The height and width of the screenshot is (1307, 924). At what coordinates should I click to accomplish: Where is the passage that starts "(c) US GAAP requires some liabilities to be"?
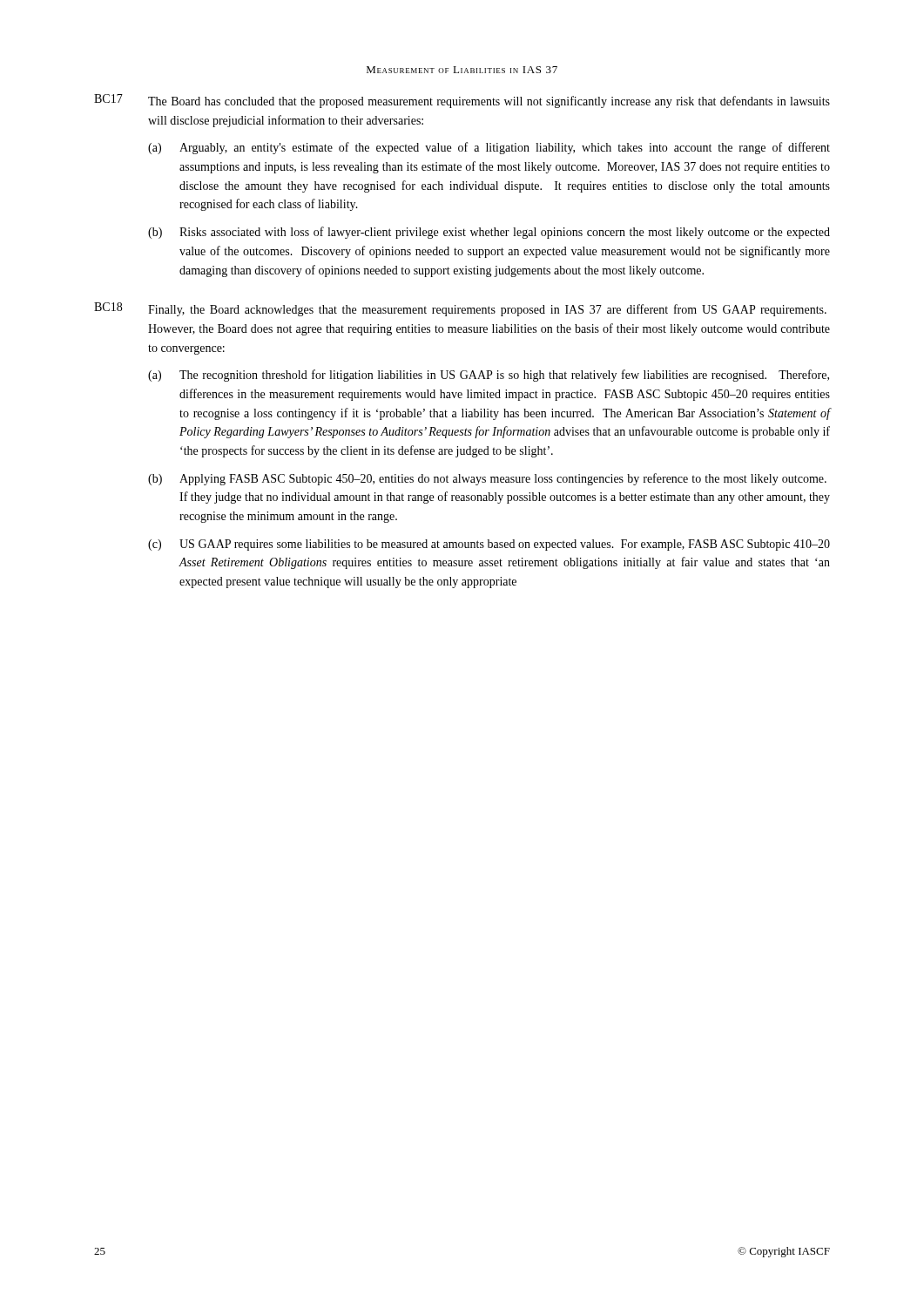(x=489, y=563)
